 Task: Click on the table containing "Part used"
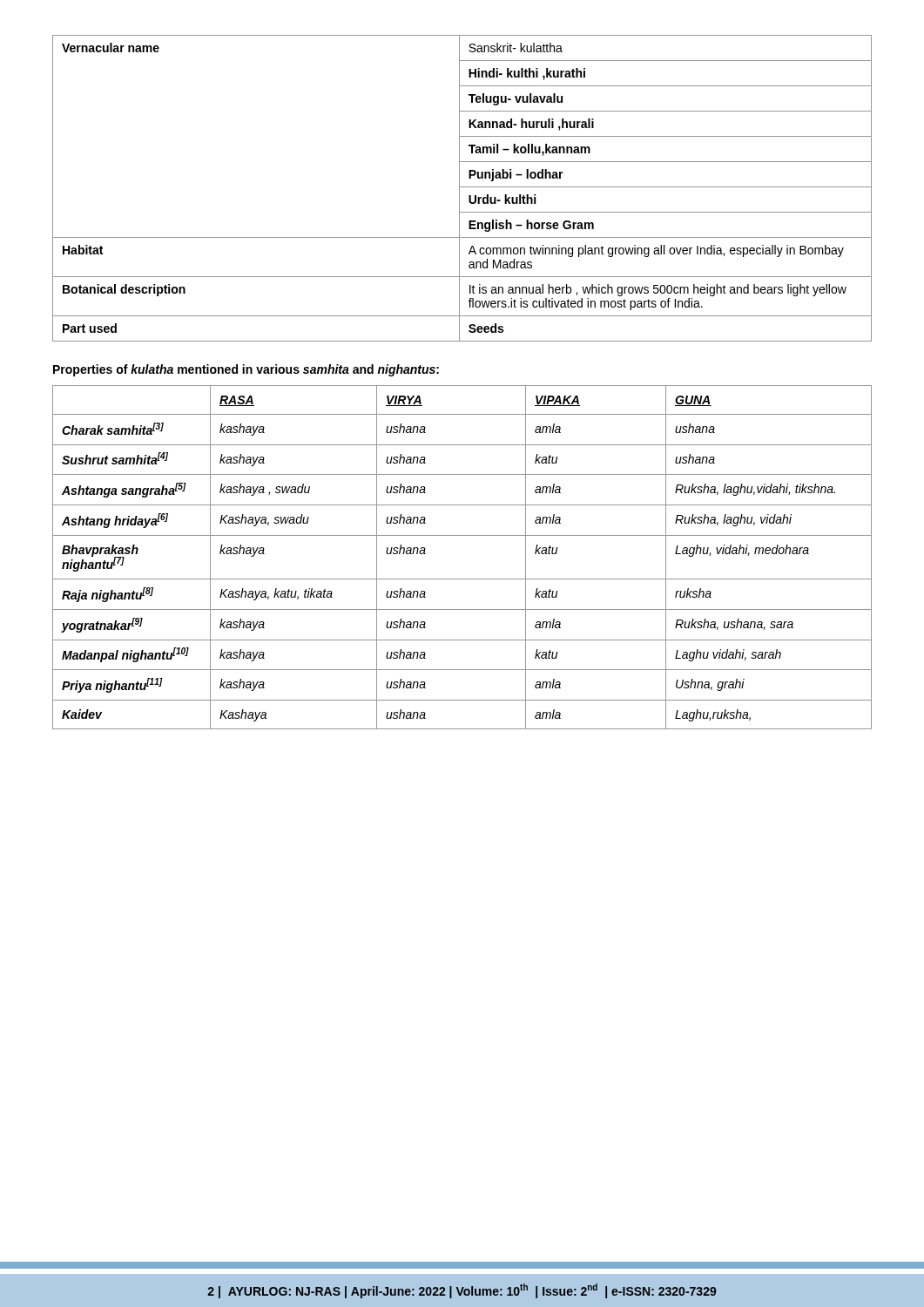click(x=462, y=188)
